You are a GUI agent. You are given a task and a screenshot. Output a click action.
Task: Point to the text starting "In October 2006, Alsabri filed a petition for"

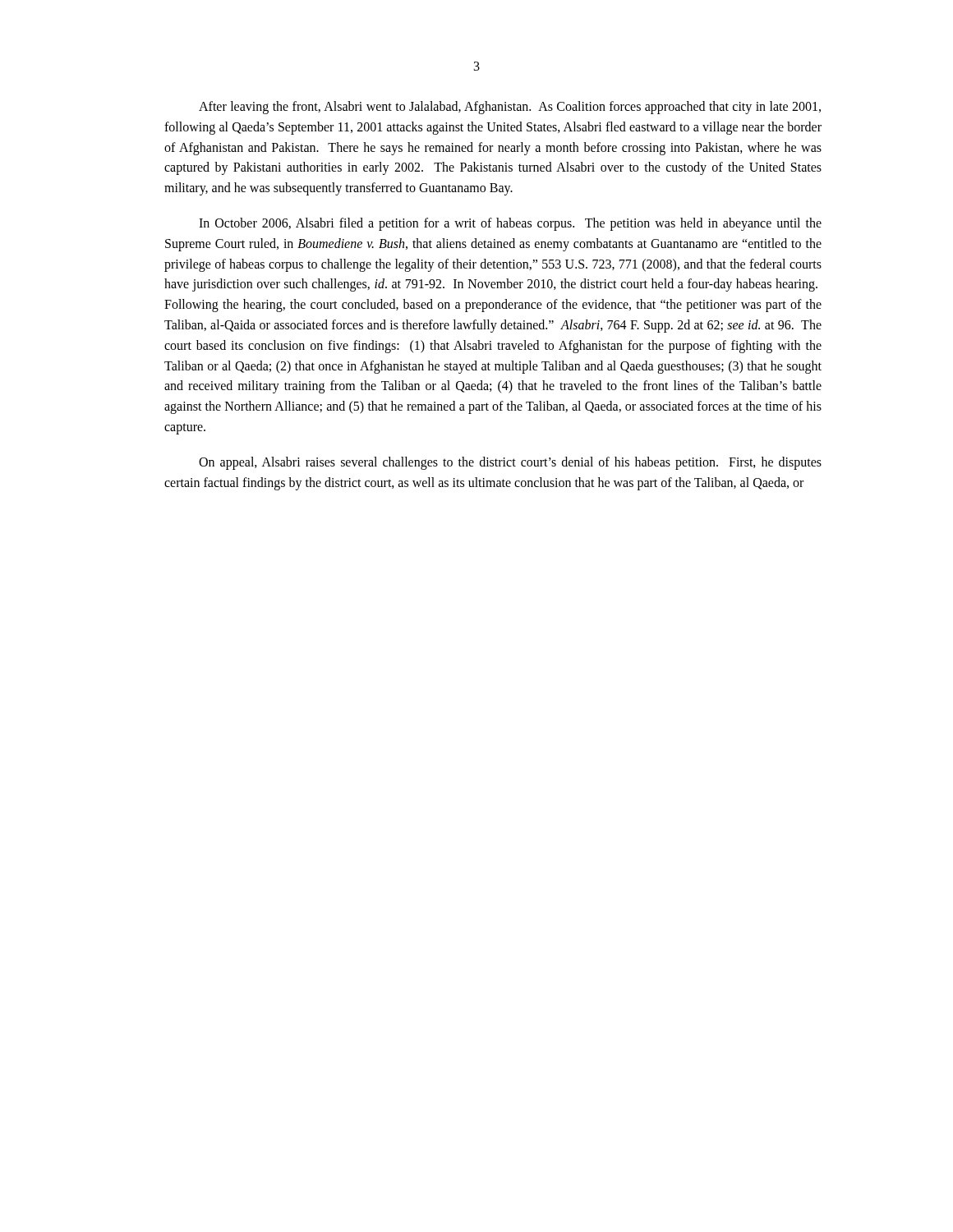pos(493,325)
